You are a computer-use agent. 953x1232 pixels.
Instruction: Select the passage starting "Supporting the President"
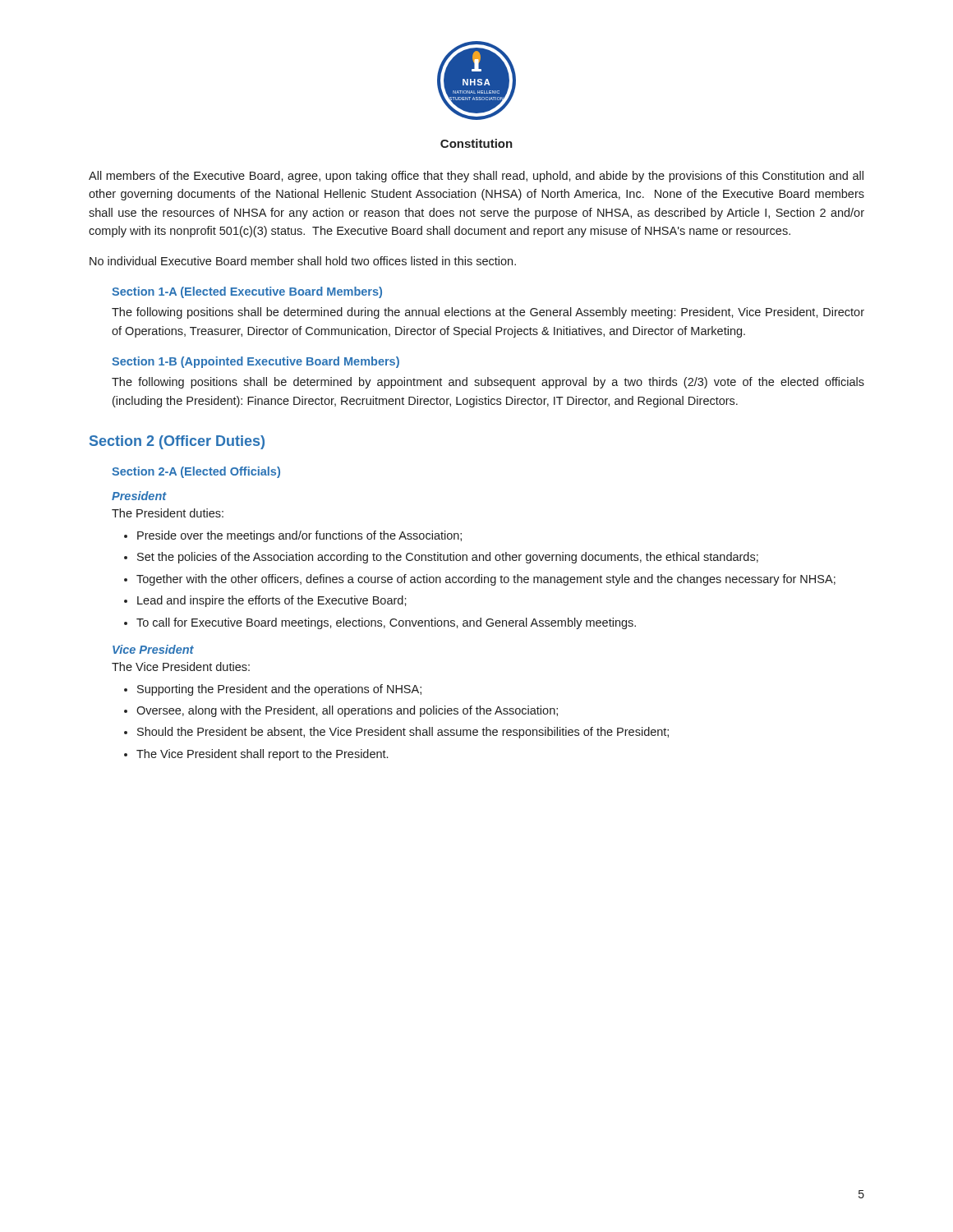(x=279, y=689)
